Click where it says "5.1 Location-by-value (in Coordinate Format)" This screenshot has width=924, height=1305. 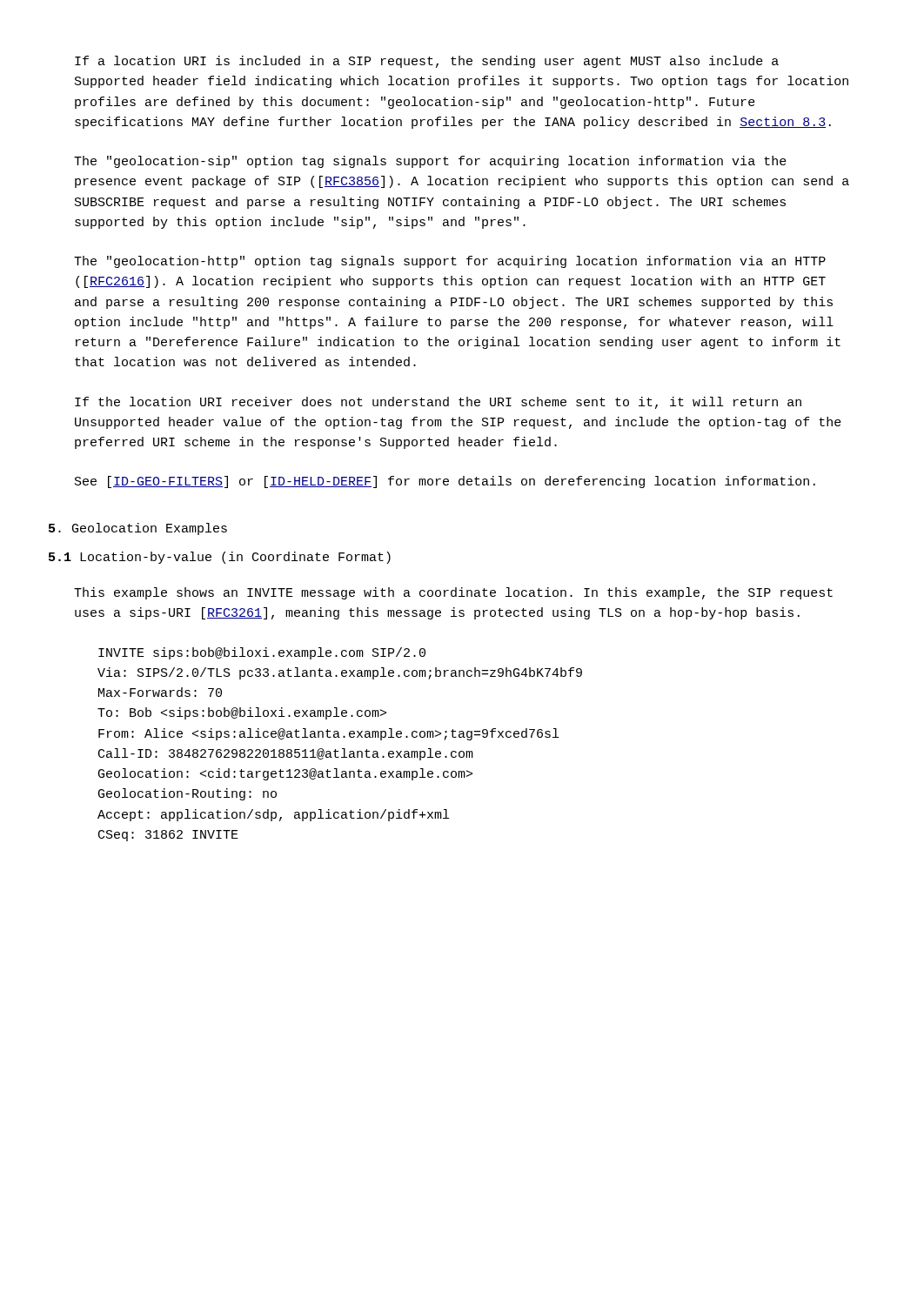click(x=220, y=558)
